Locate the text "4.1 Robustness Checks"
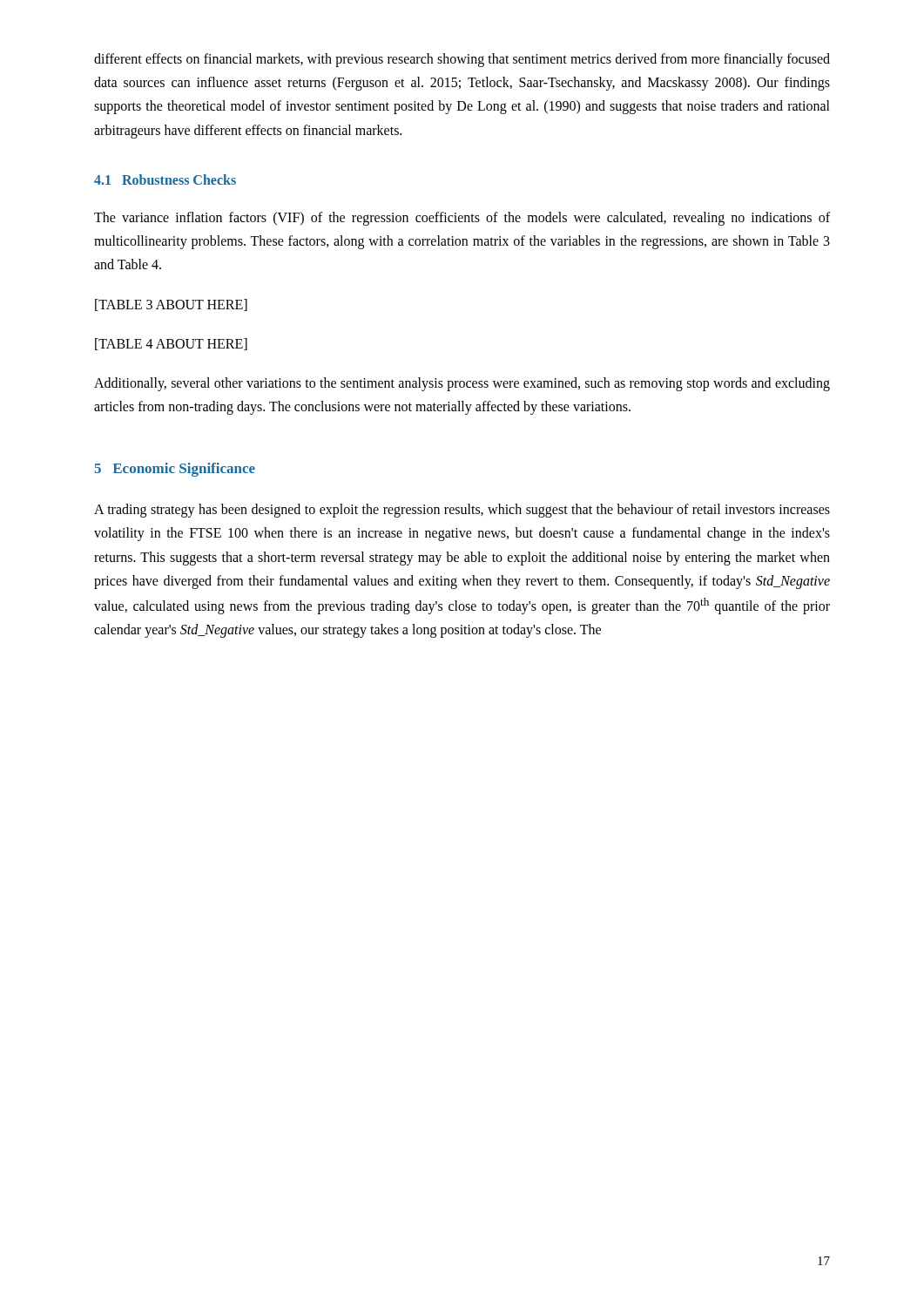Screen dimensions: 1307x924 coord(165,180)
